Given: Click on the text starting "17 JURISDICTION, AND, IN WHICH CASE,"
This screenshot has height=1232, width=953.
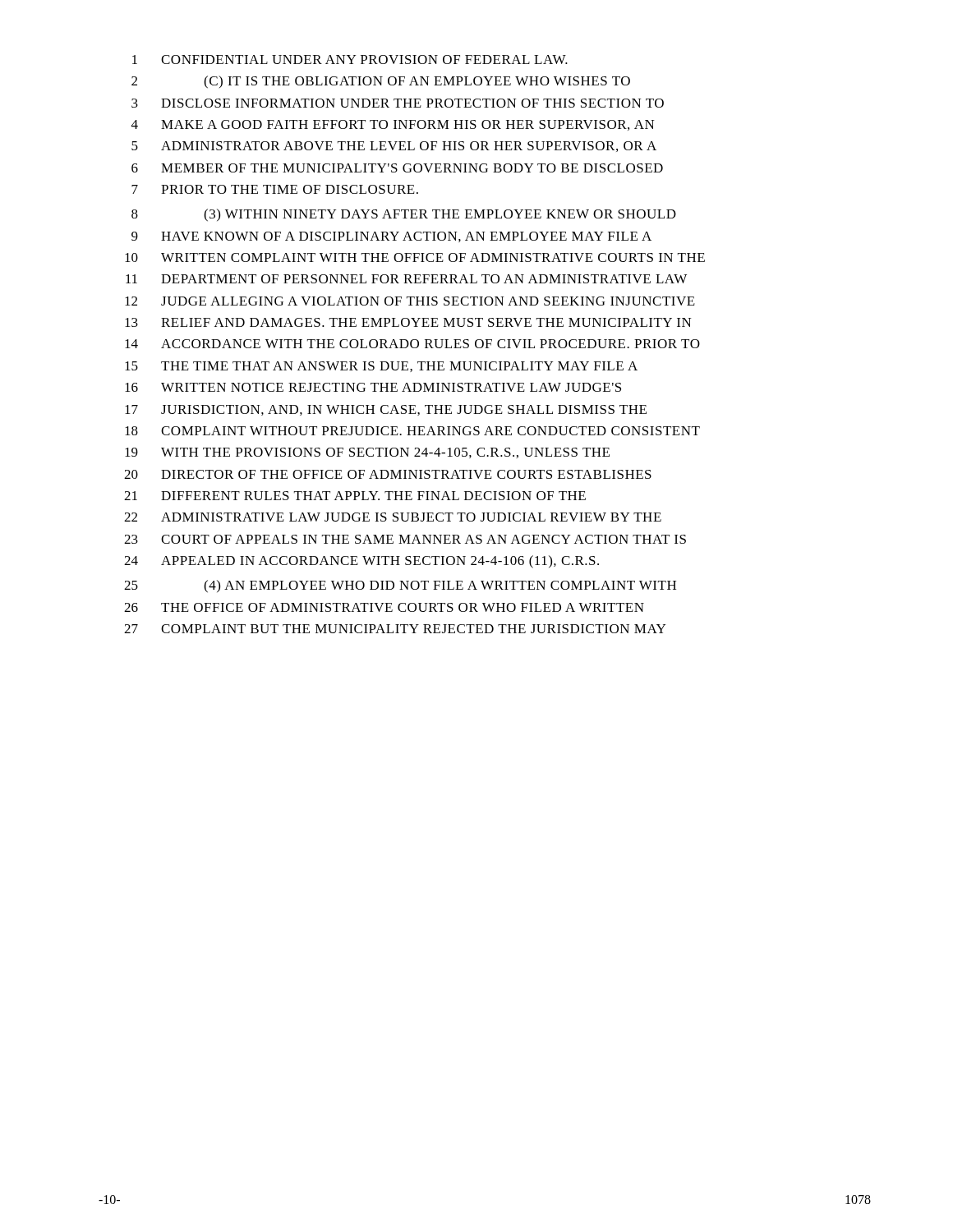Looking at the screenshot, I should click(485, 410).
